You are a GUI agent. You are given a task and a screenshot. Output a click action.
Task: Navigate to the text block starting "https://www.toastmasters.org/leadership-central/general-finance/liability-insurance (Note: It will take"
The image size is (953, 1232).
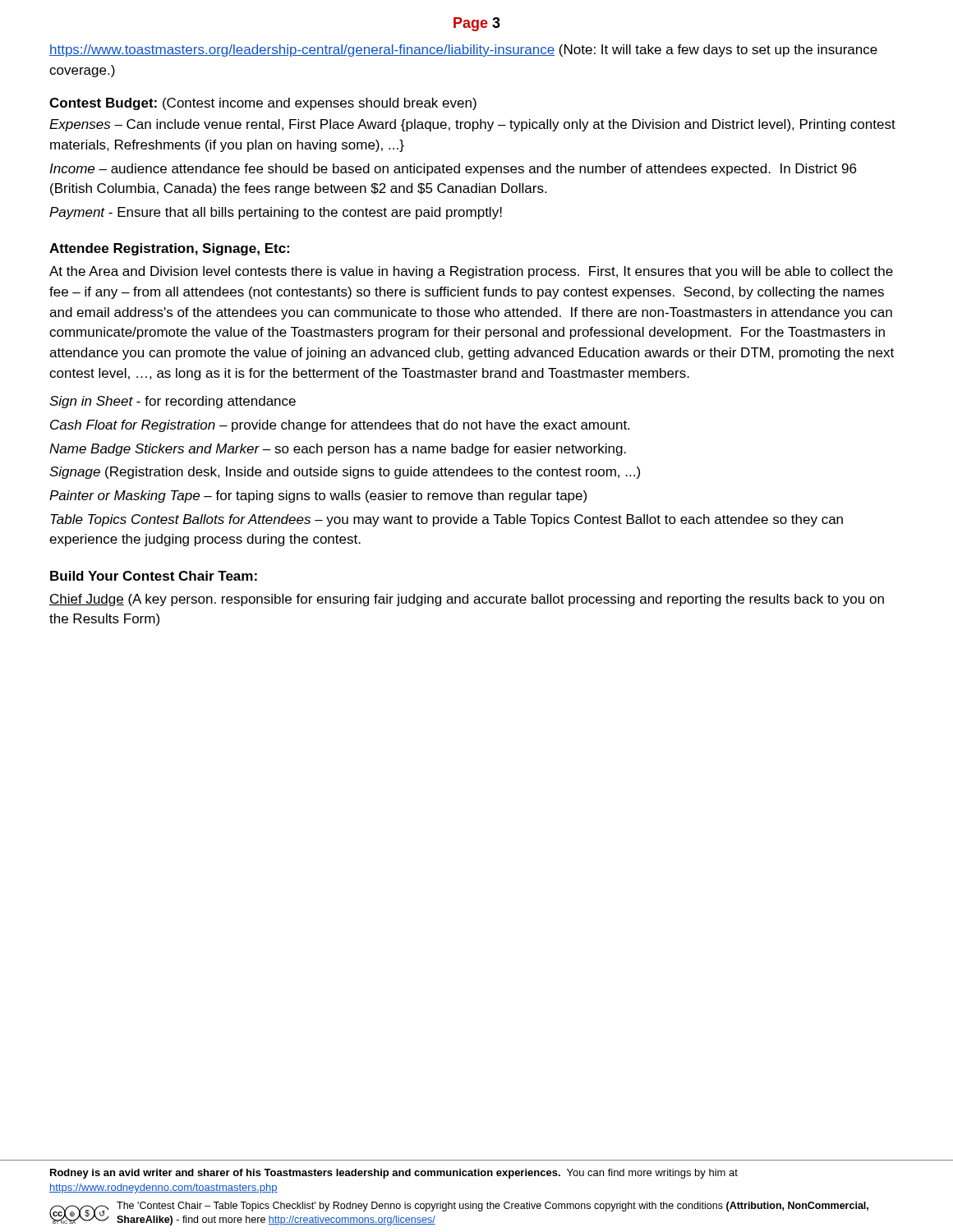click(x=463, y=60)
